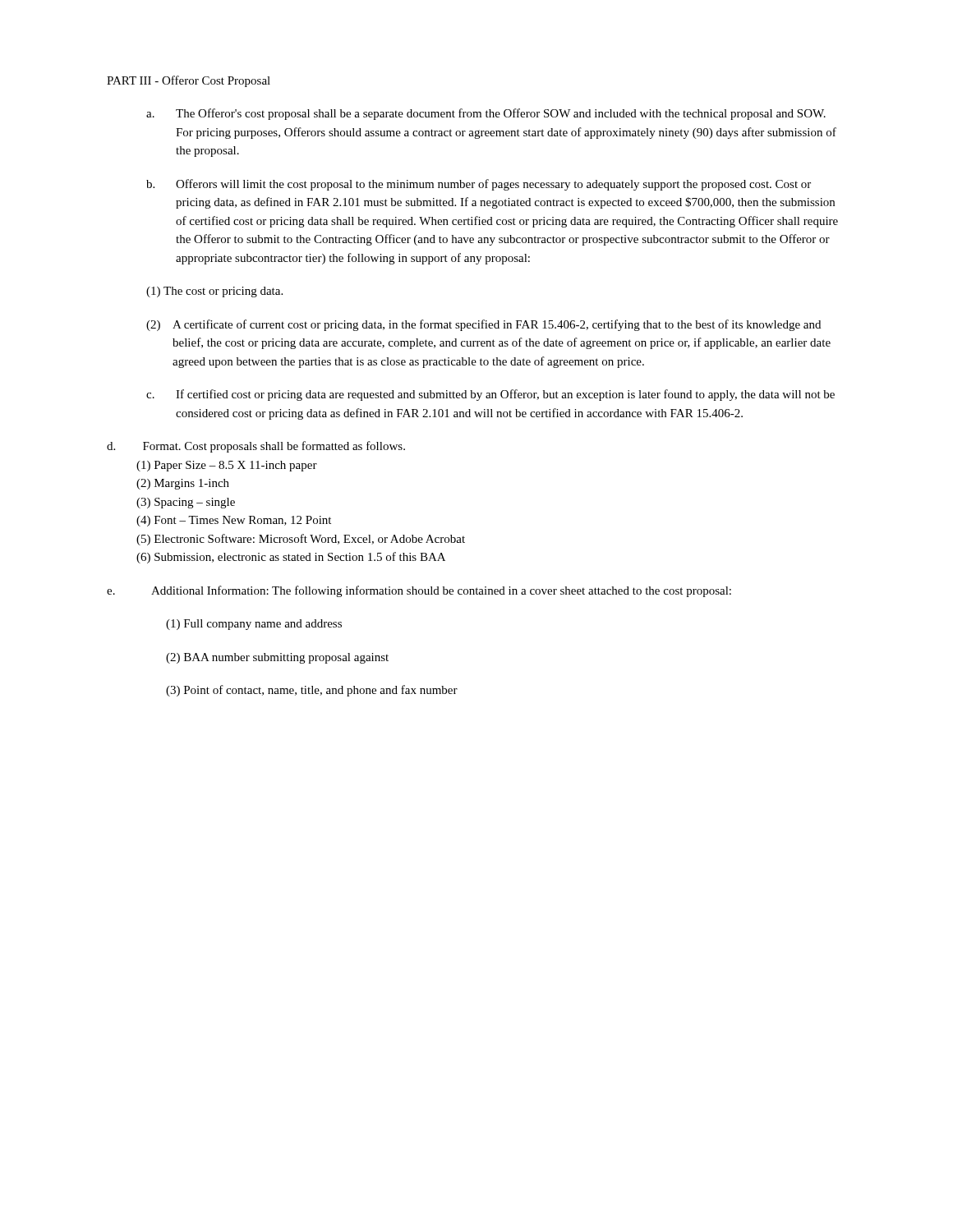Click on the list item containing "(2) BAA number submitting proposal against"
This screenshot has height=1232, width=953.
277,657
